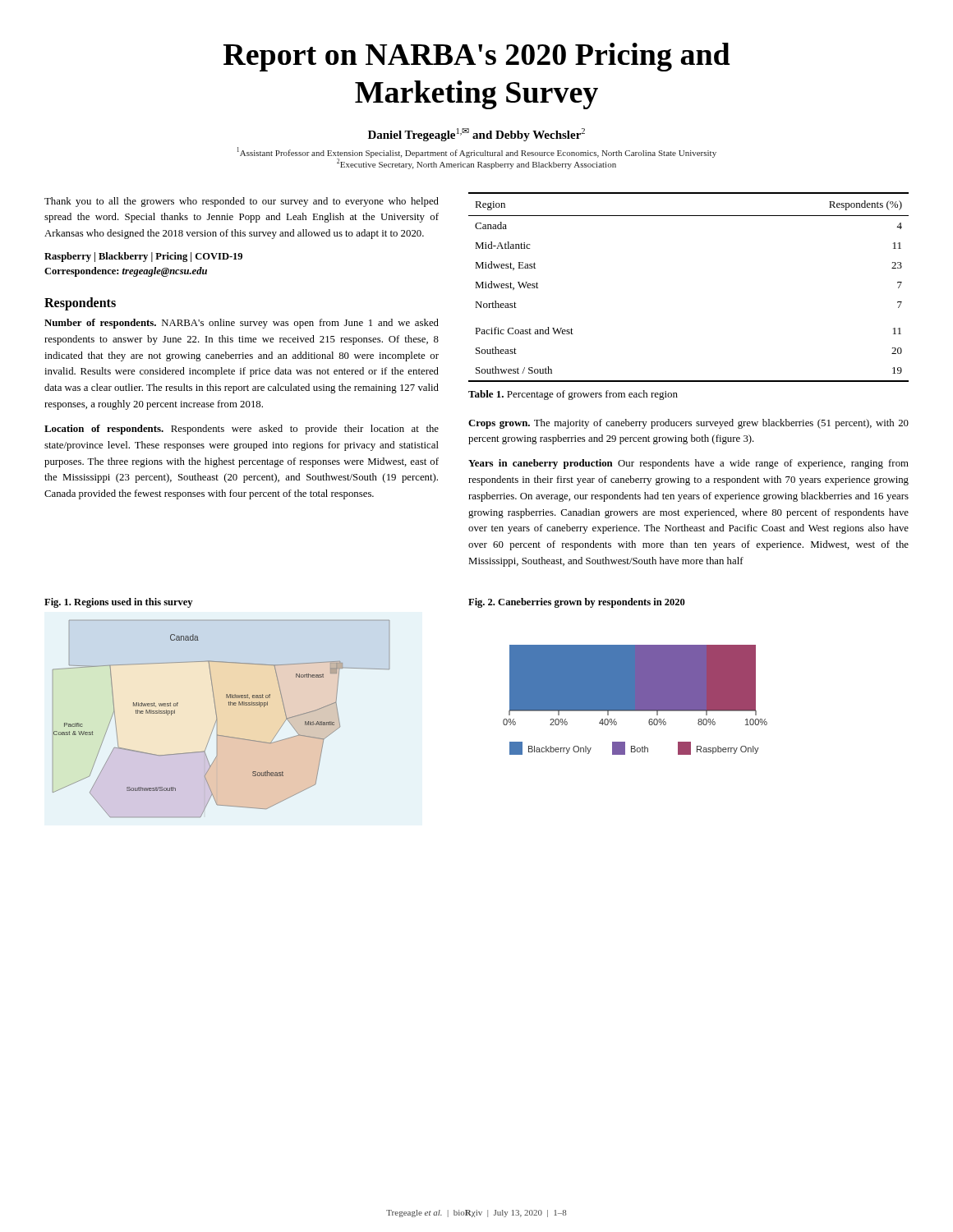Image resolution: width=953 pixels, height=1232 pixels.
Task: Find the table that mentions "Pacific Coast and West"
Action: pos(688,287)
